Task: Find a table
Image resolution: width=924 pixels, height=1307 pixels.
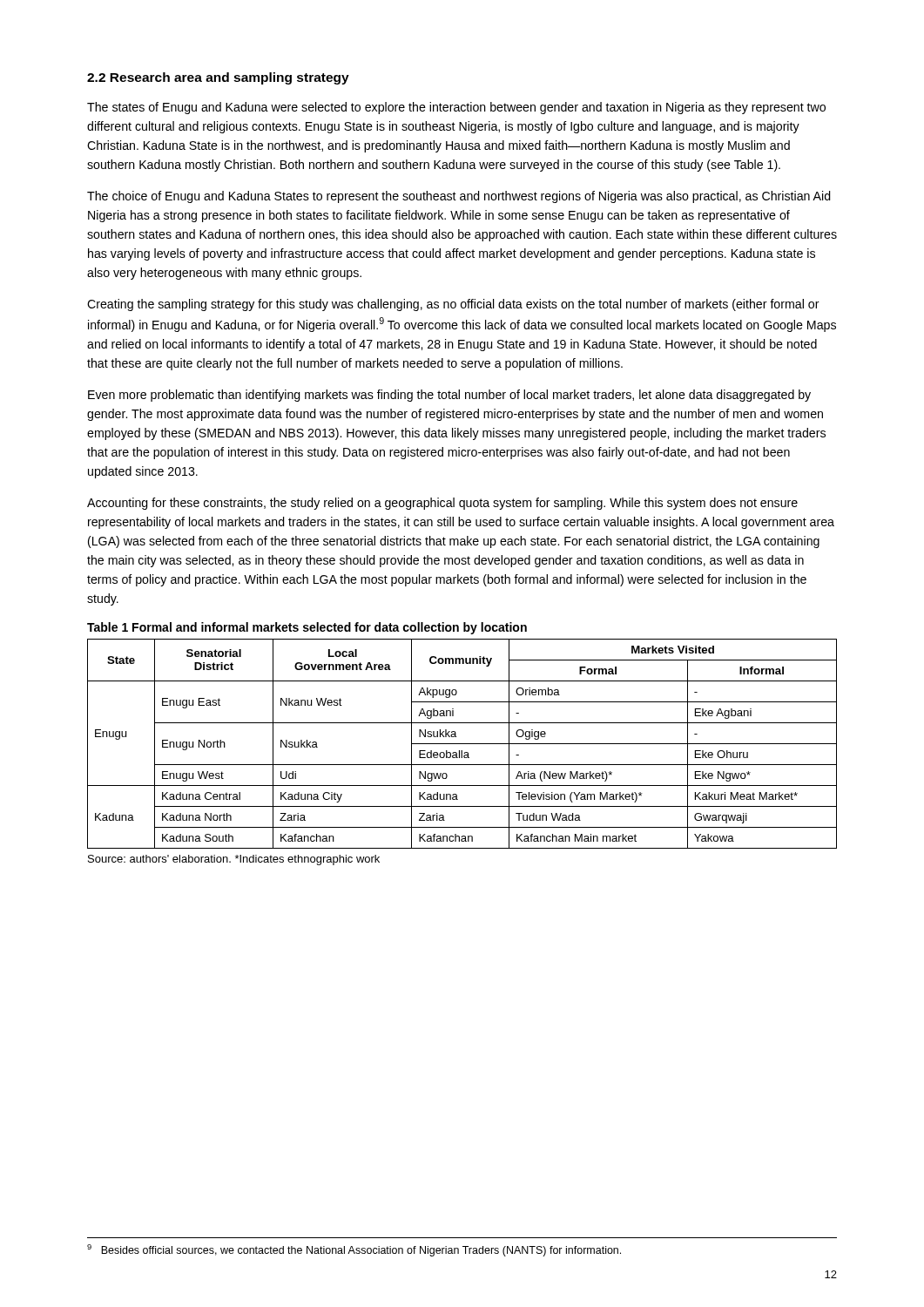Action: click(462, 743)
